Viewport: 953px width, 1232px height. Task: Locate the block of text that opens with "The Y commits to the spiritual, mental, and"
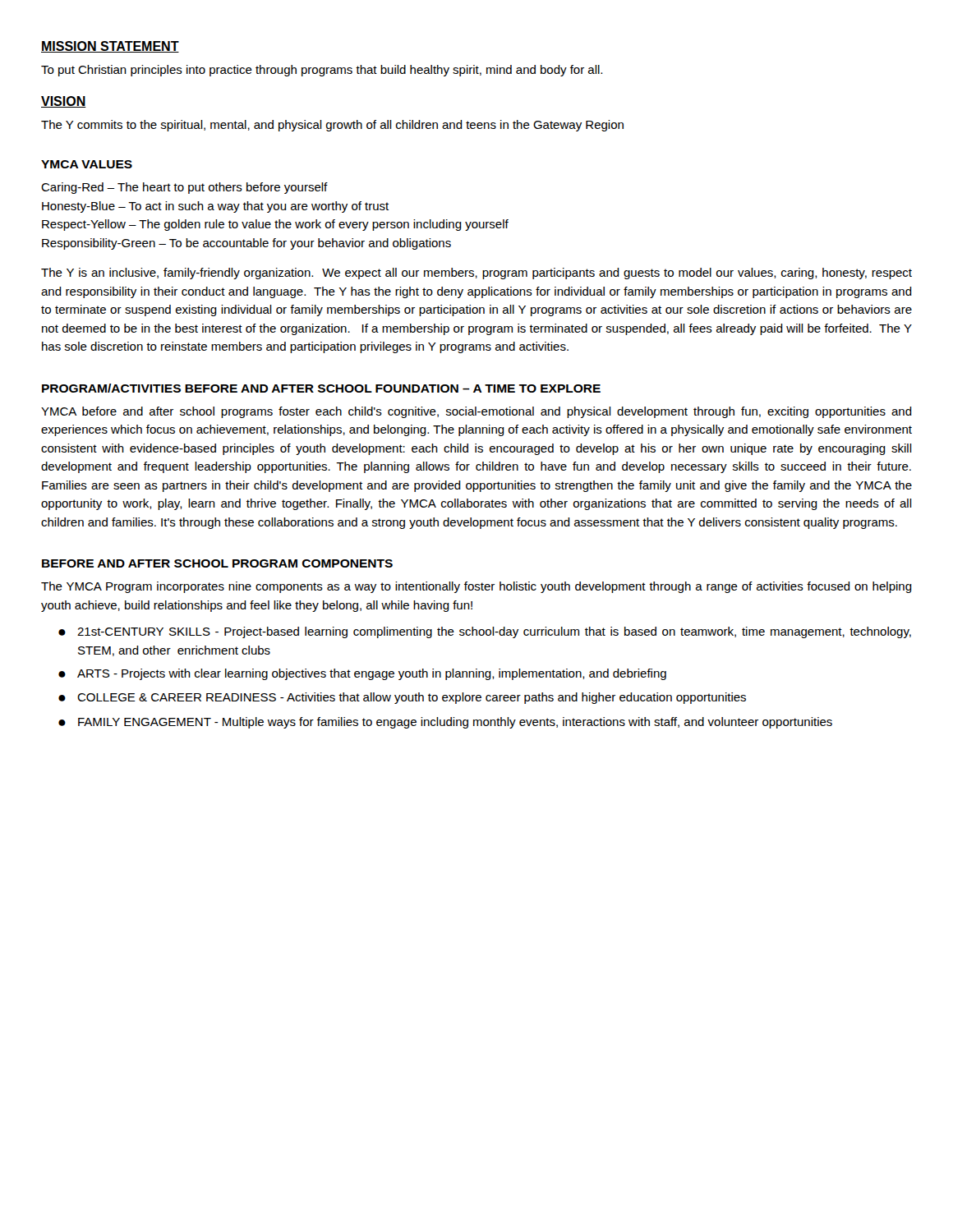(333, 124)
